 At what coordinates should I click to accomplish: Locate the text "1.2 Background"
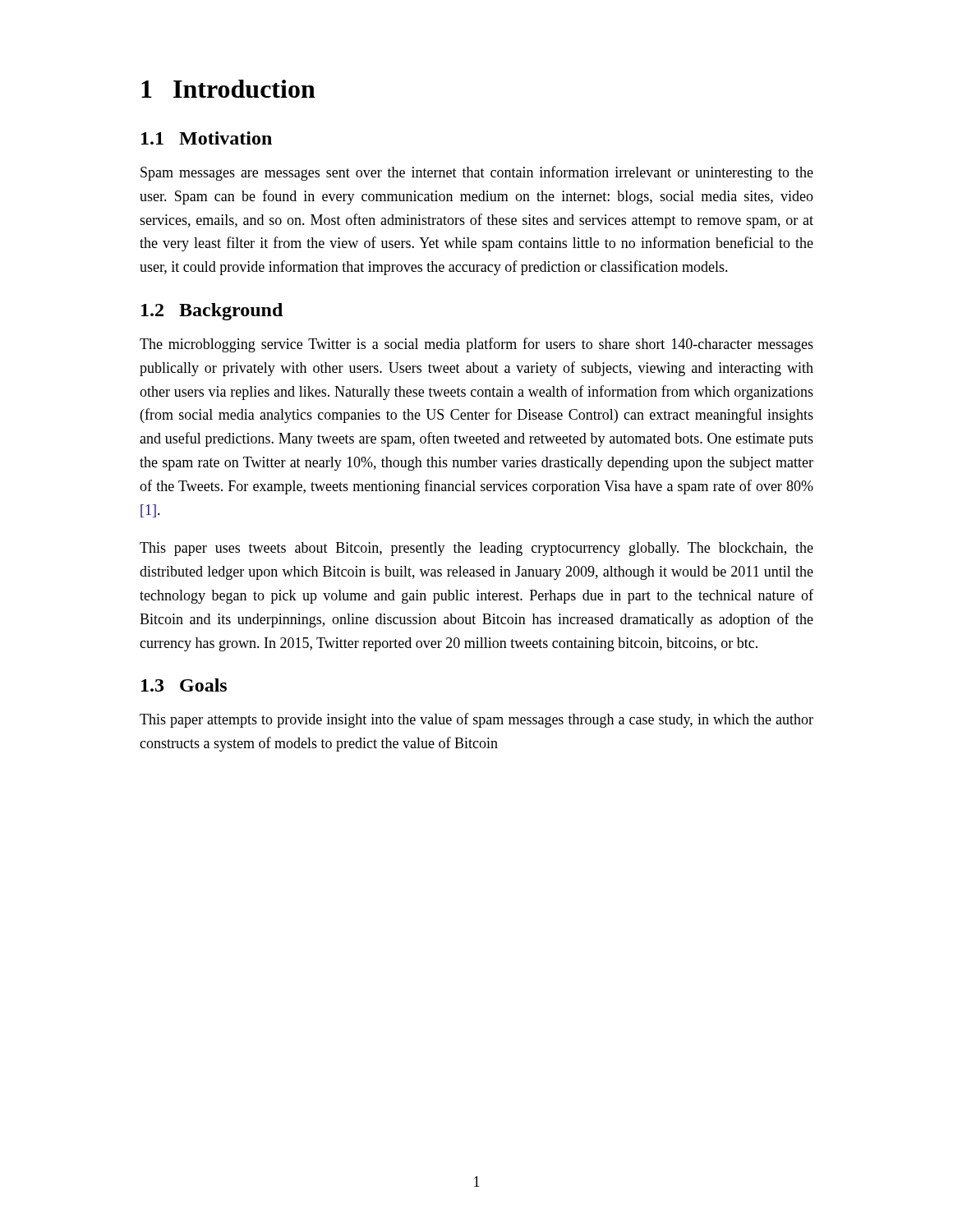pyautogui.click(x=212, y=312)
